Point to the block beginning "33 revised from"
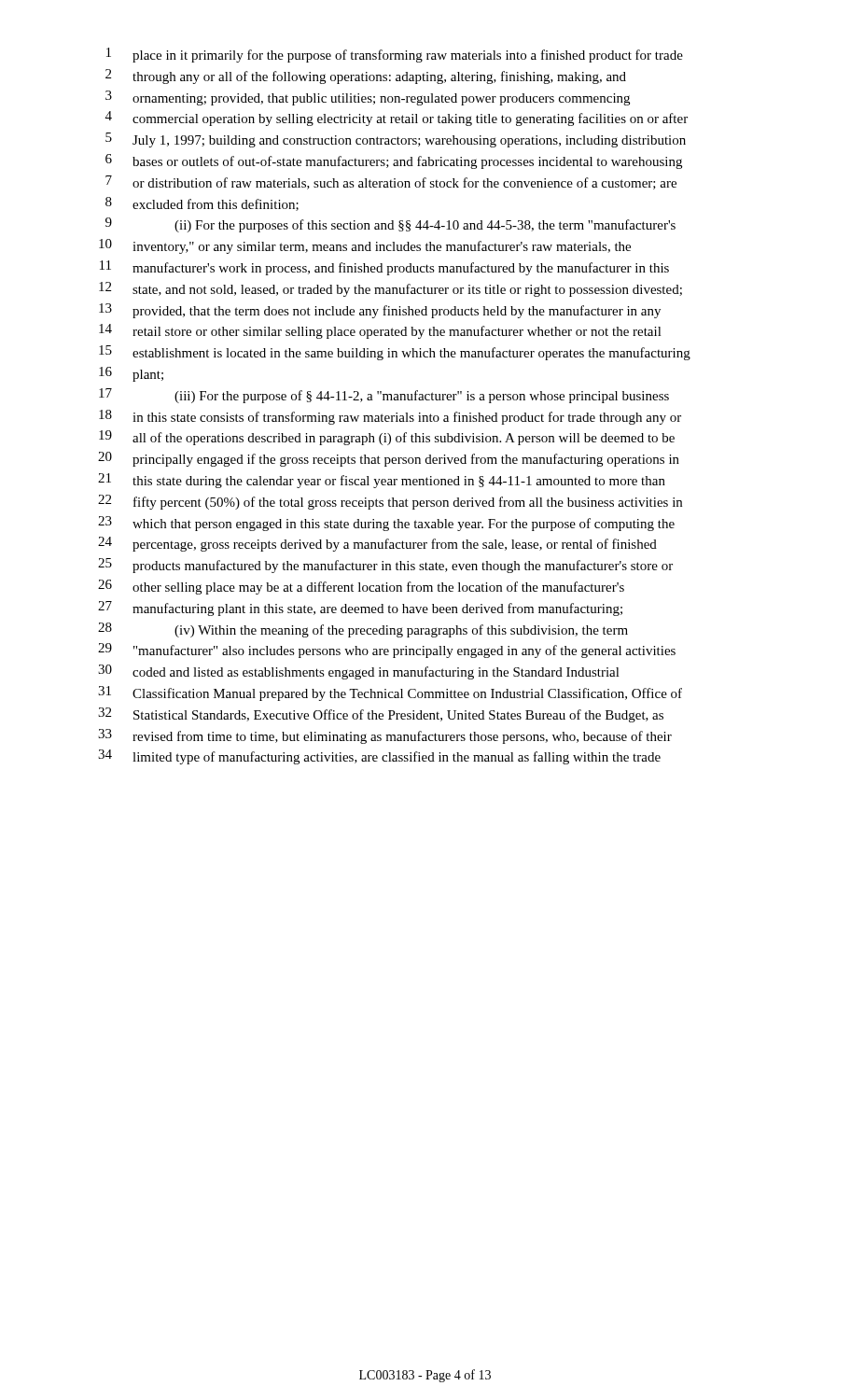 (435, 736)
